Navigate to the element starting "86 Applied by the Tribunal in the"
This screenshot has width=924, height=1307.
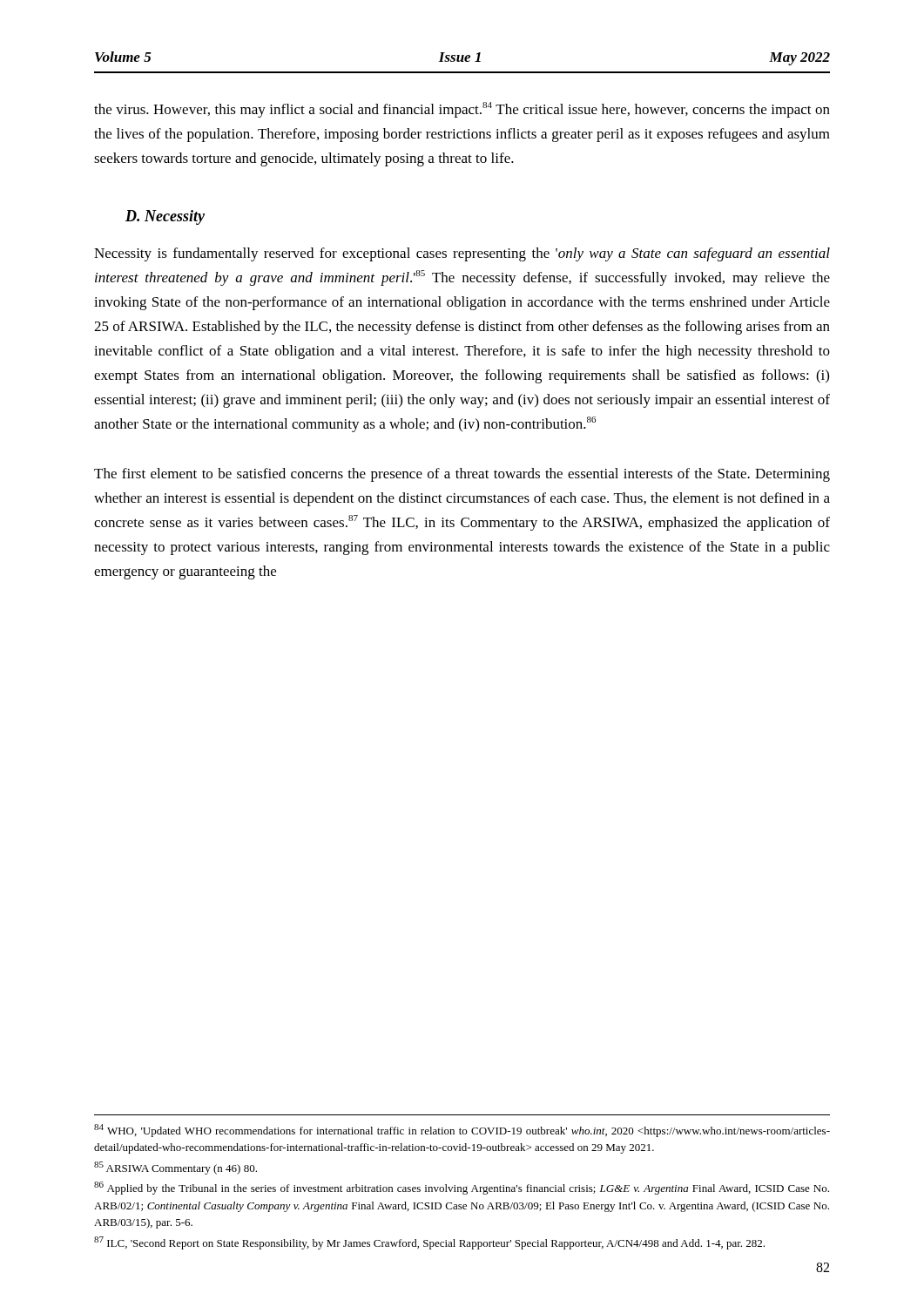click(x=462, y=1204)
